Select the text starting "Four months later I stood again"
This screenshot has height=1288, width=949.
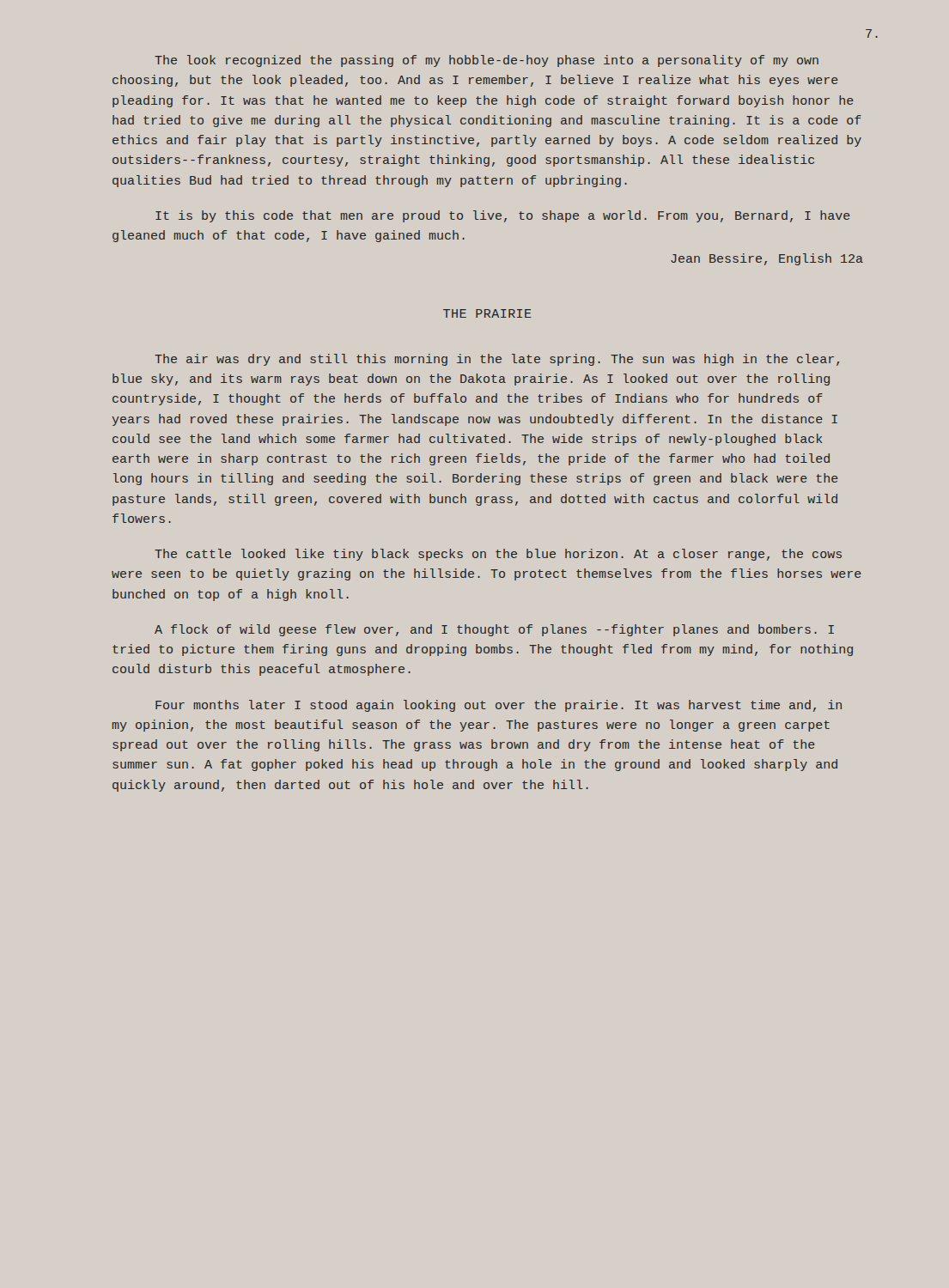487,746
